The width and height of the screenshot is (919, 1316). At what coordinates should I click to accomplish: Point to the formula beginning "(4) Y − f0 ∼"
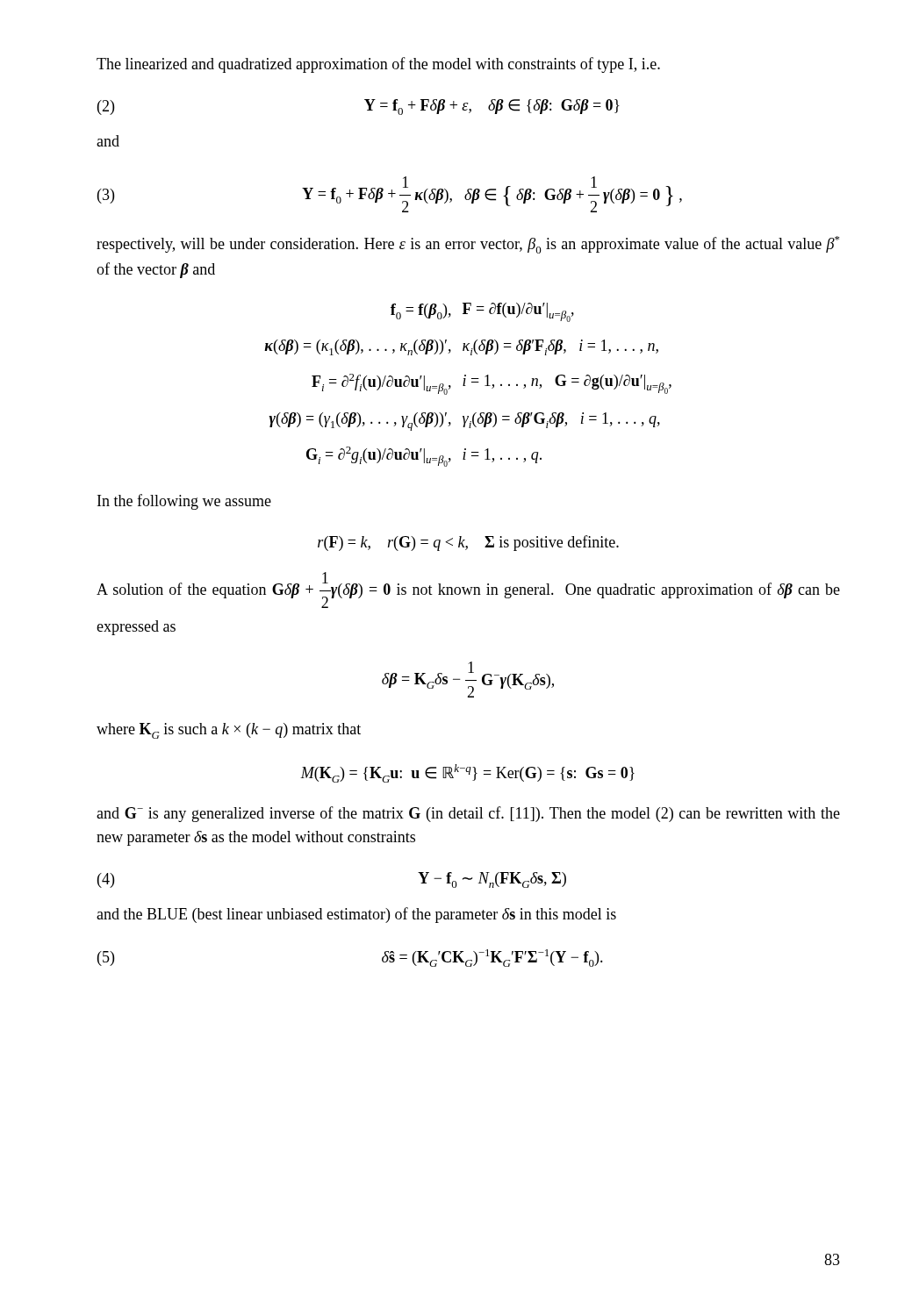[468, 879]
